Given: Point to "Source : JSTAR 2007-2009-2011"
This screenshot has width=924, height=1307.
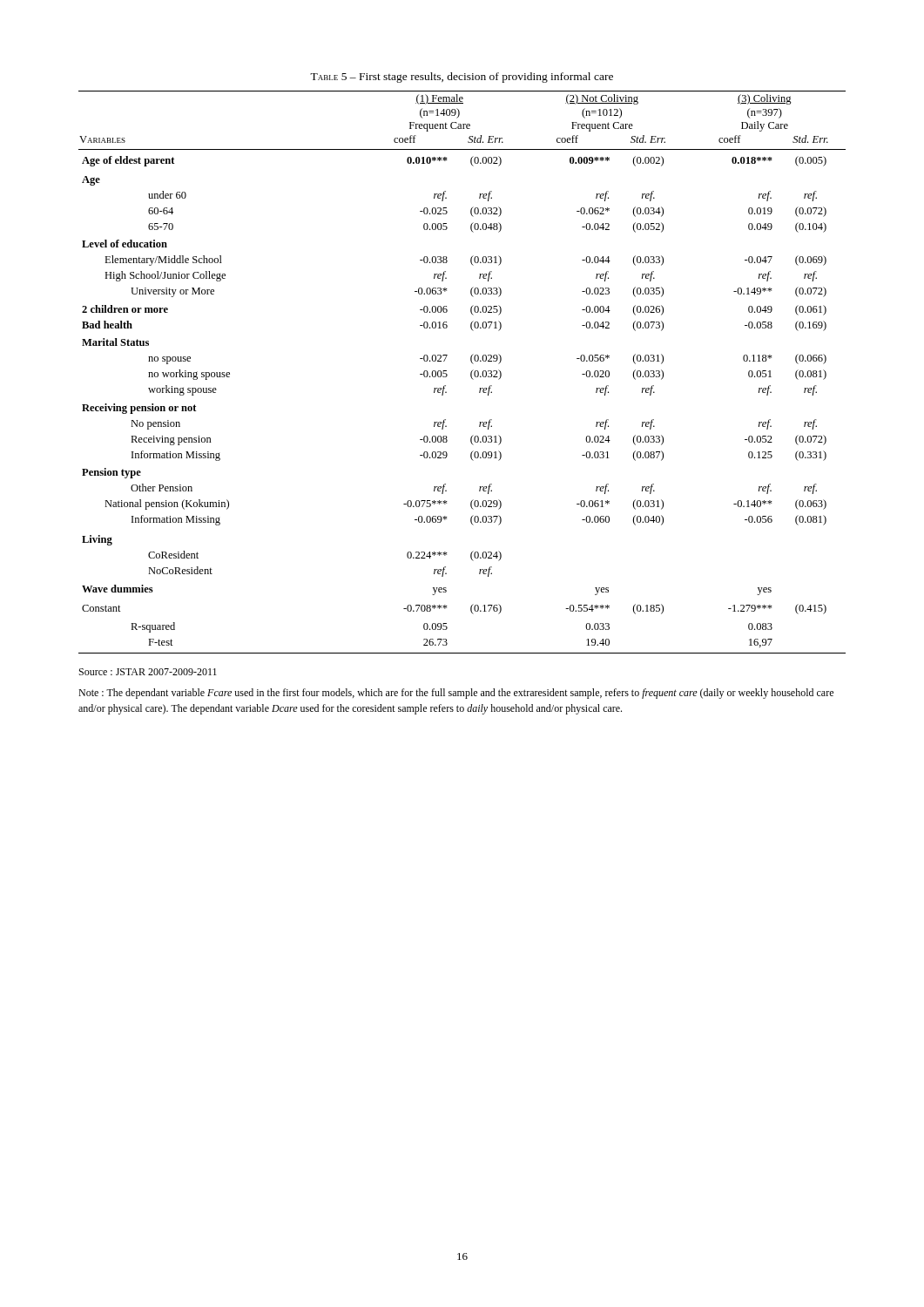Looking at the screenshot, I should coord(148,672).
